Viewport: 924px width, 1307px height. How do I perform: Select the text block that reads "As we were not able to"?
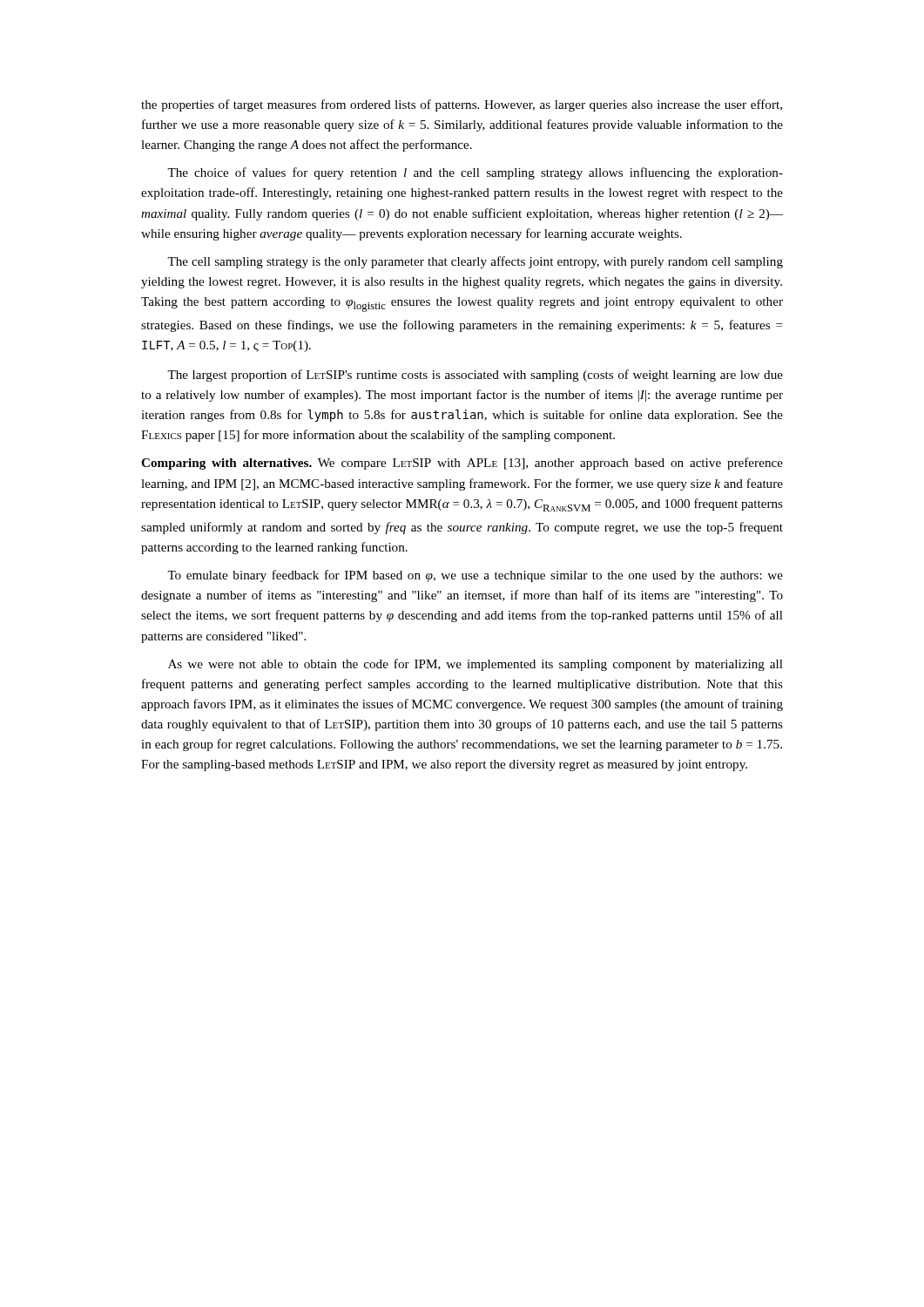[462, 714]
